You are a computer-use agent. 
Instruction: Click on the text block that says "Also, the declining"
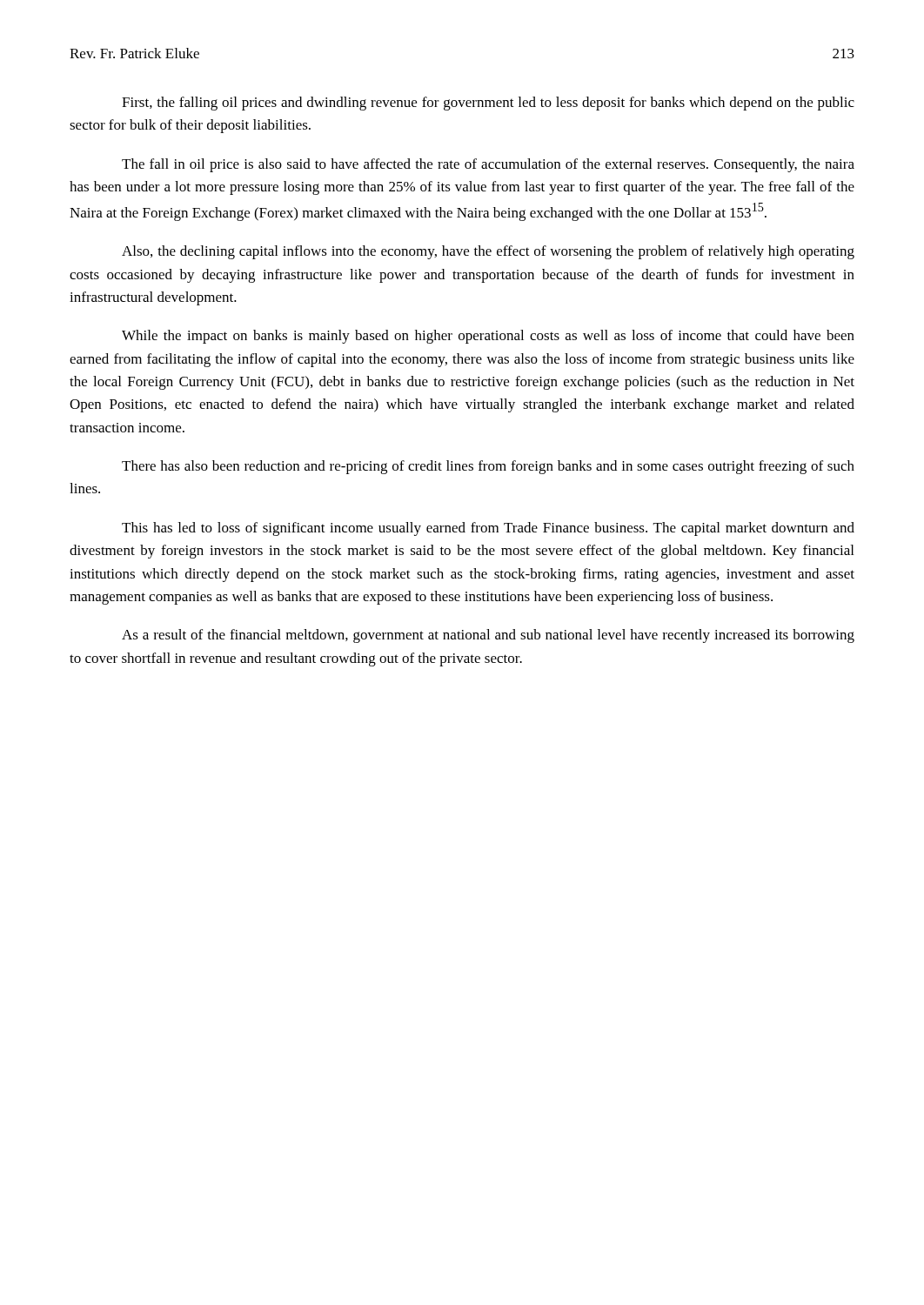(x=462, y=274)
